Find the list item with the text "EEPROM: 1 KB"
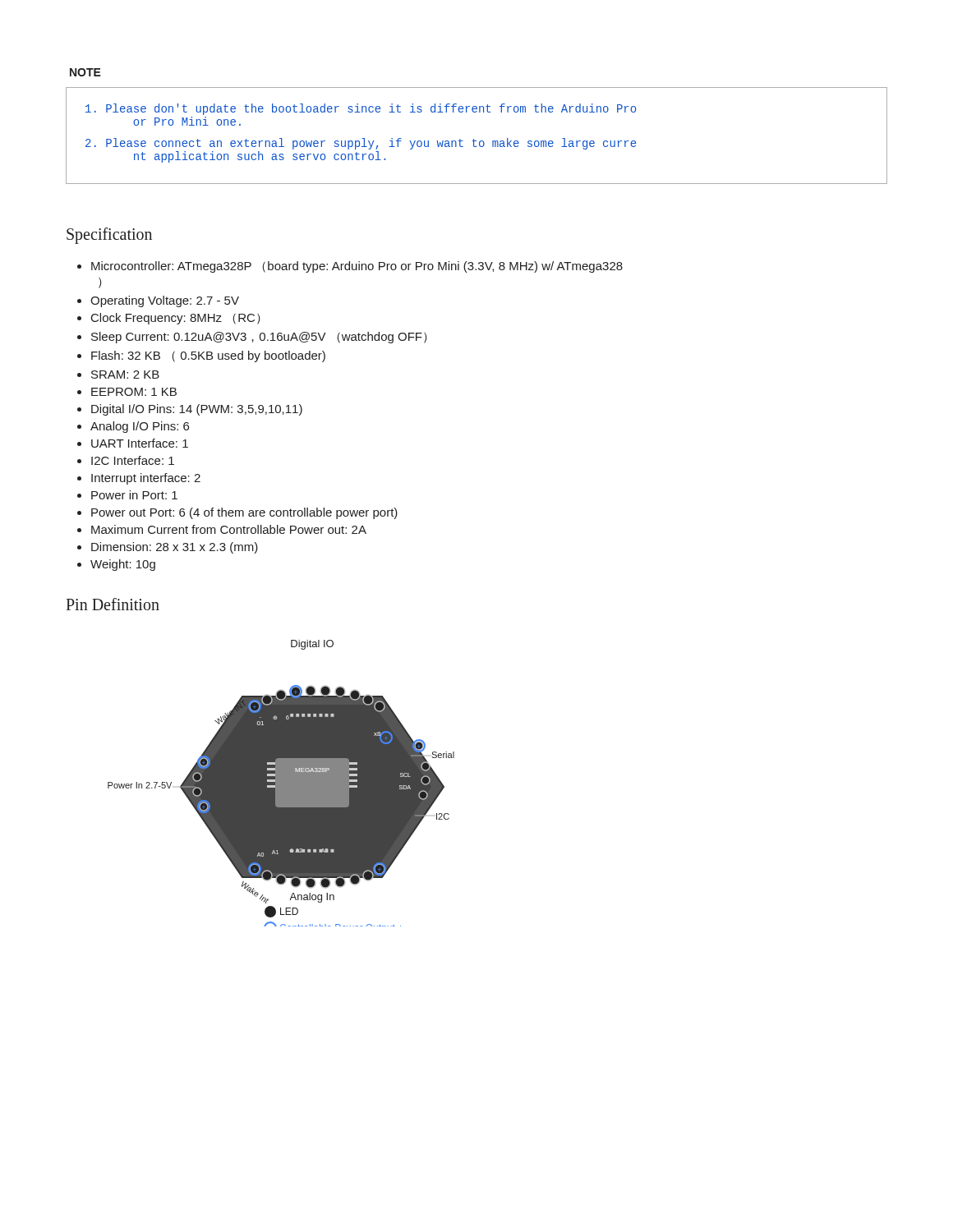The image size is (953, 1232). coord(134,392)
